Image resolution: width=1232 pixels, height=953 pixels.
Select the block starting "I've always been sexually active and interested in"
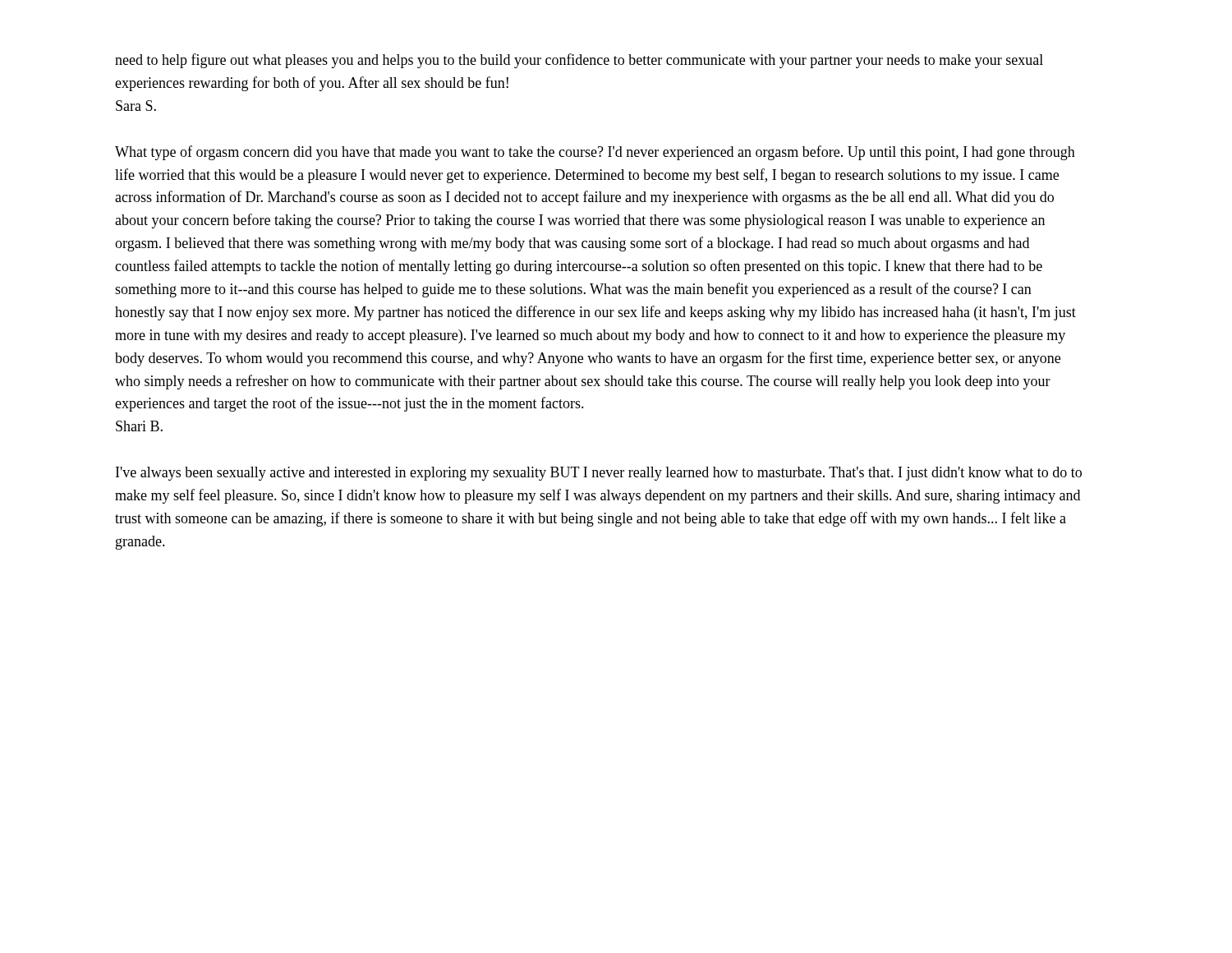click(599, 507)
